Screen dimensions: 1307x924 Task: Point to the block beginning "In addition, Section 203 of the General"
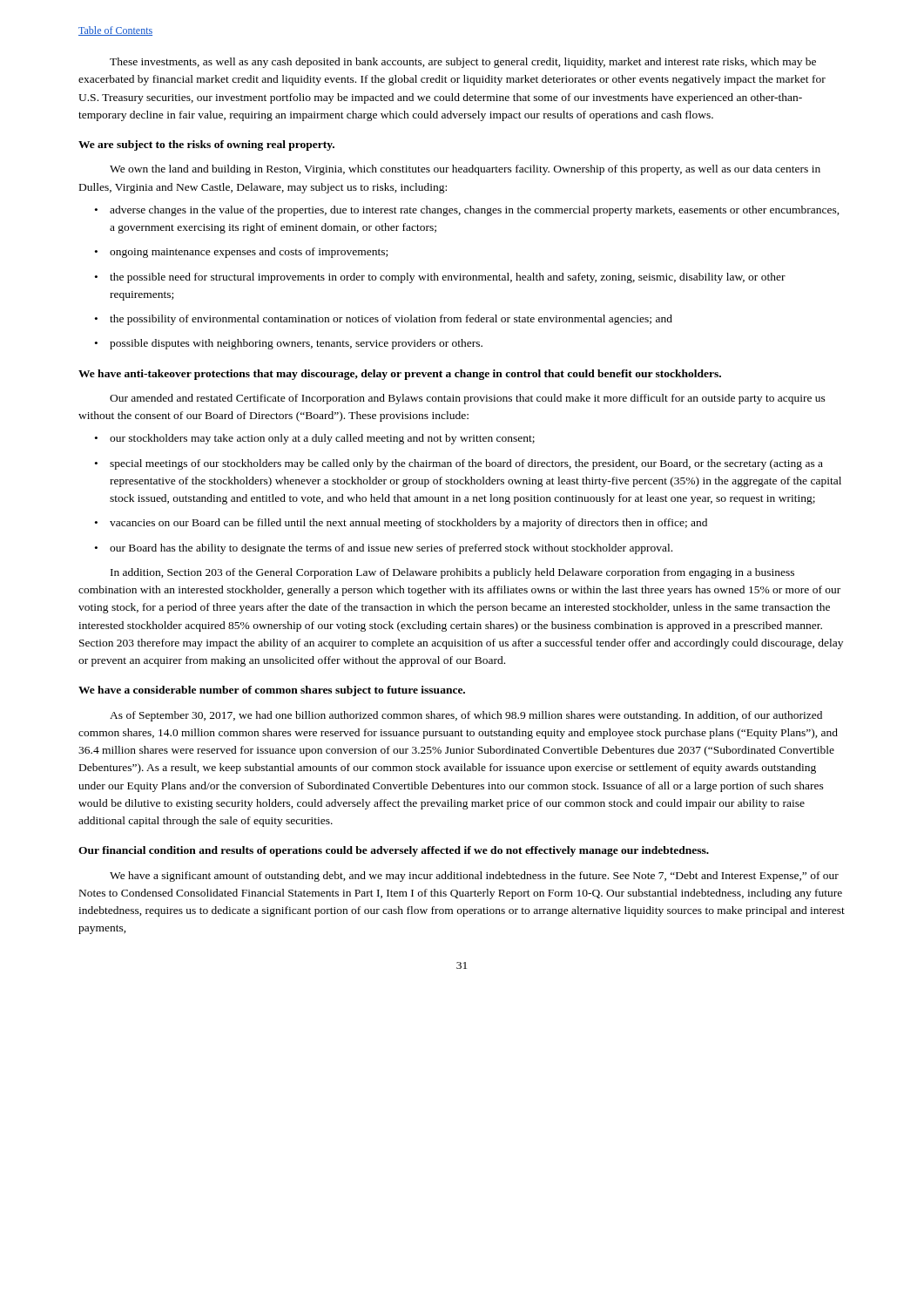click(462, 617)
